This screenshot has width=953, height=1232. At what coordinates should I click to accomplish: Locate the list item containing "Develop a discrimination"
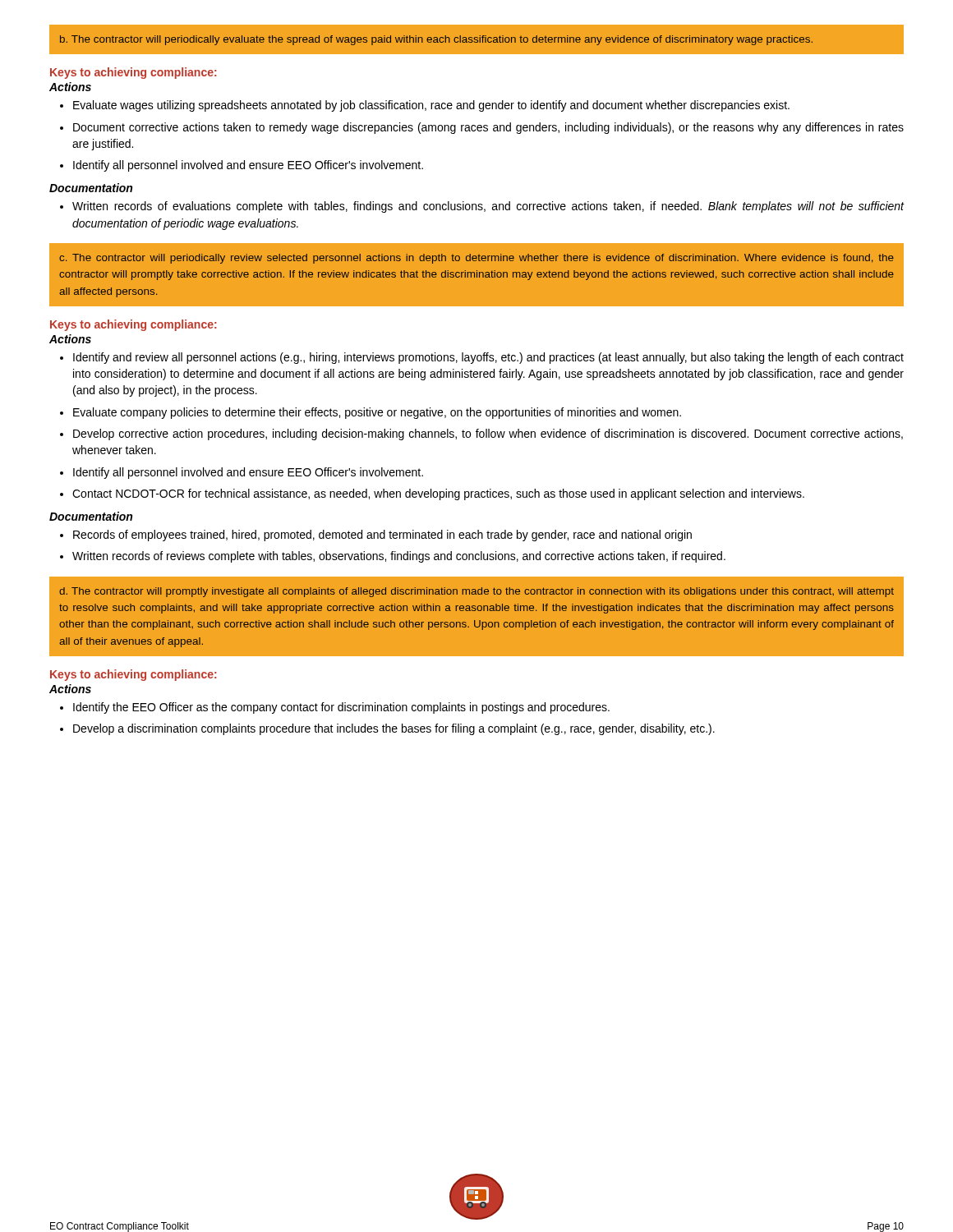pos(394,729)
